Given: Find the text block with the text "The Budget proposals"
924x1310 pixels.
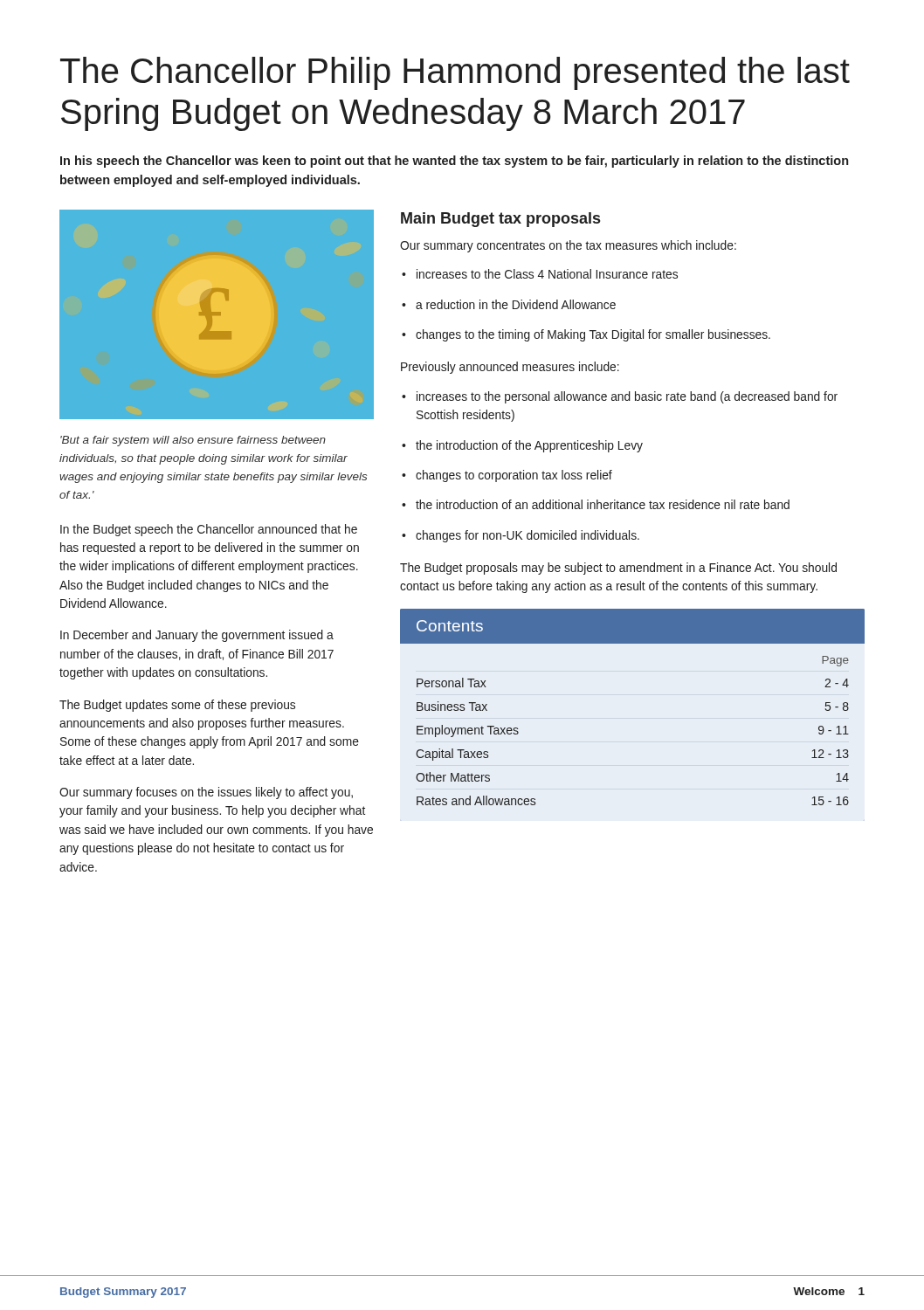Looking at the screenshot, I should [x=632, y=578].
